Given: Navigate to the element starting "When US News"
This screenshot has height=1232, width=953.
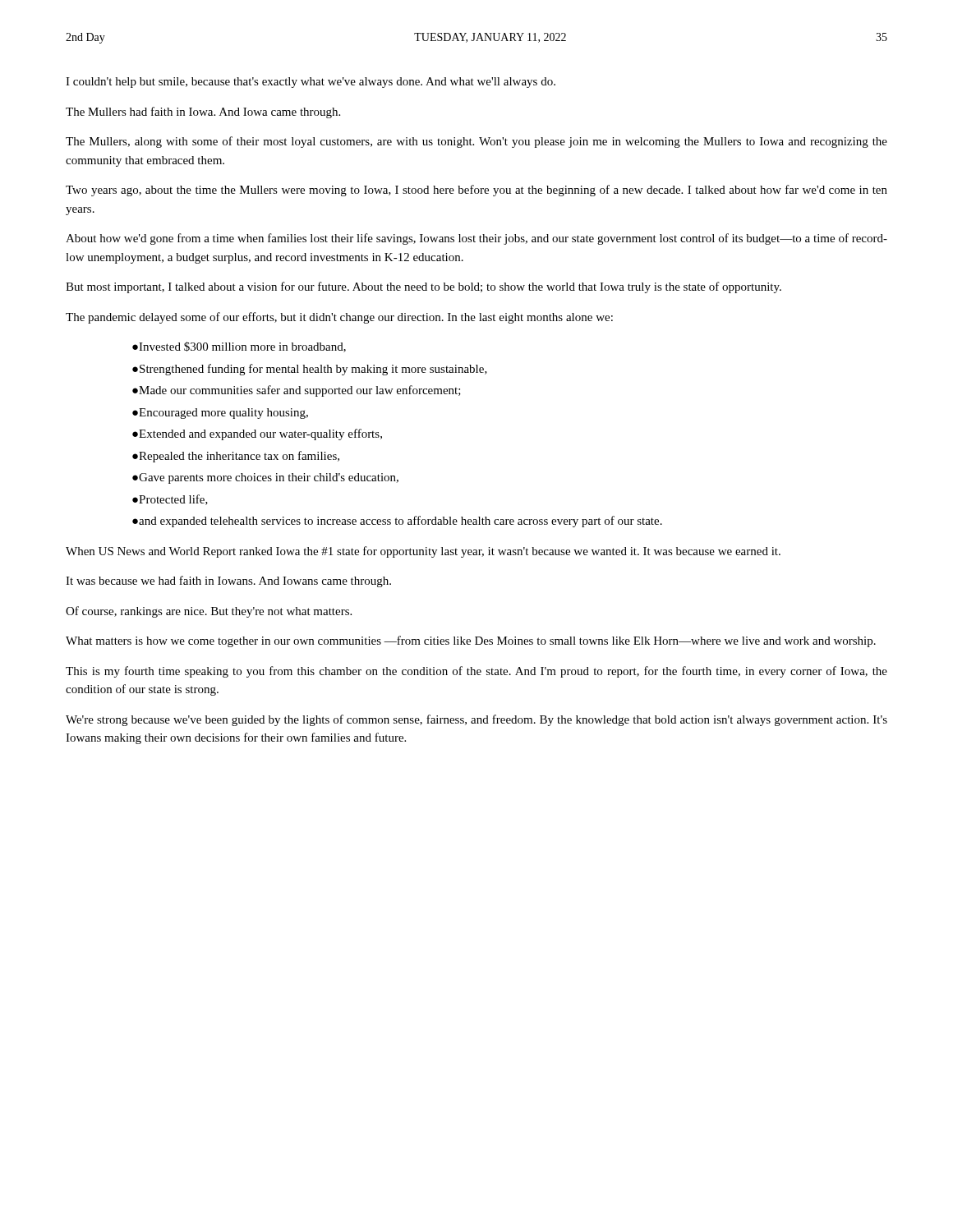Looking at the screenshot, I should pos(476,551).
